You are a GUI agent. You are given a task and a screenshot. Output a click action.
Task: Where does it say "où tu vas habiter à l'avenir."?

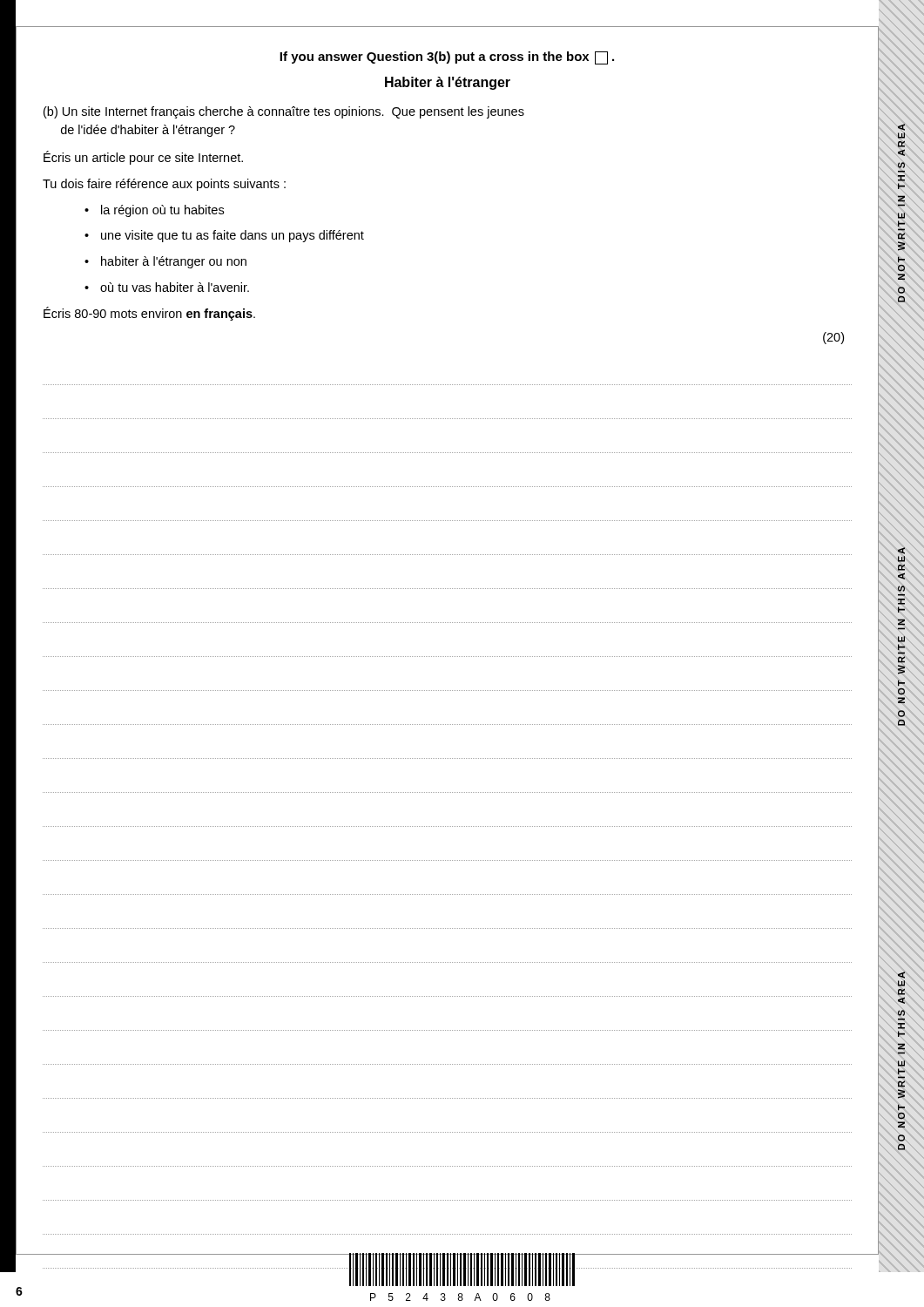pyautogui.click(x=175, y=287)
